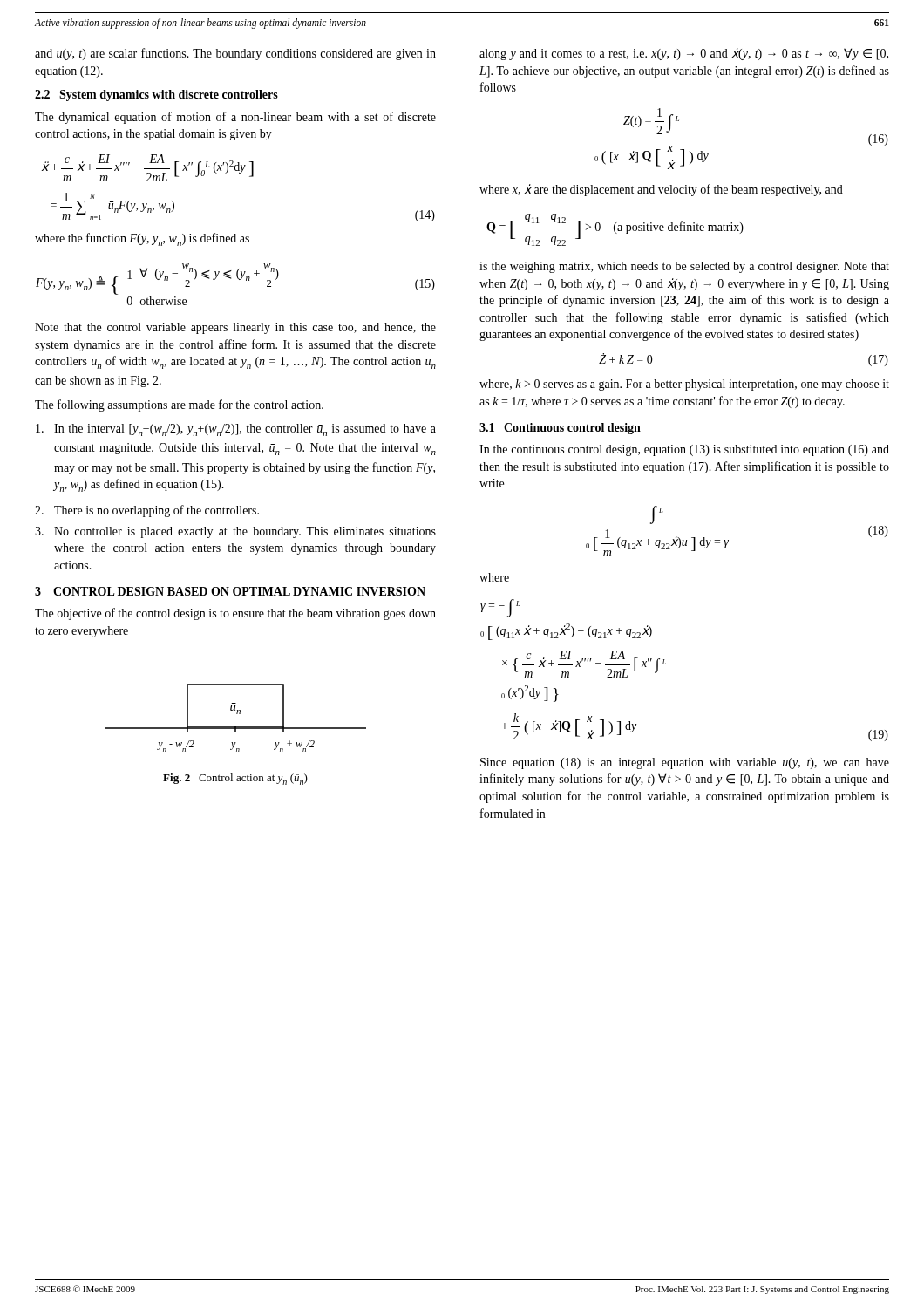Locate the block of text that opens with "where, k >"

point(684,393)
